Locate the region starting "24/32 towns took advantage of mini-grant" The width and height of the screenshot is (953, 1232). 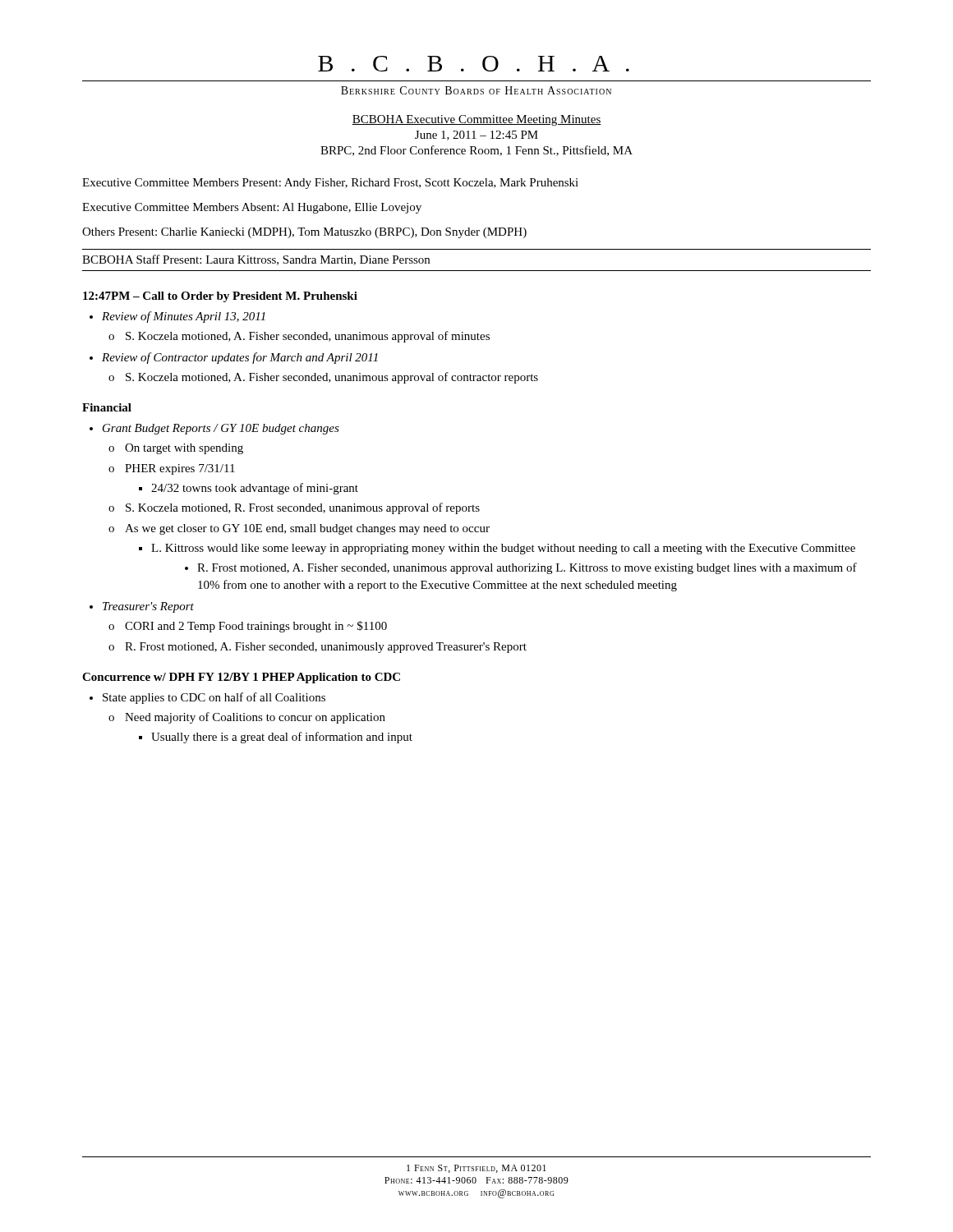tap(255, 487)
